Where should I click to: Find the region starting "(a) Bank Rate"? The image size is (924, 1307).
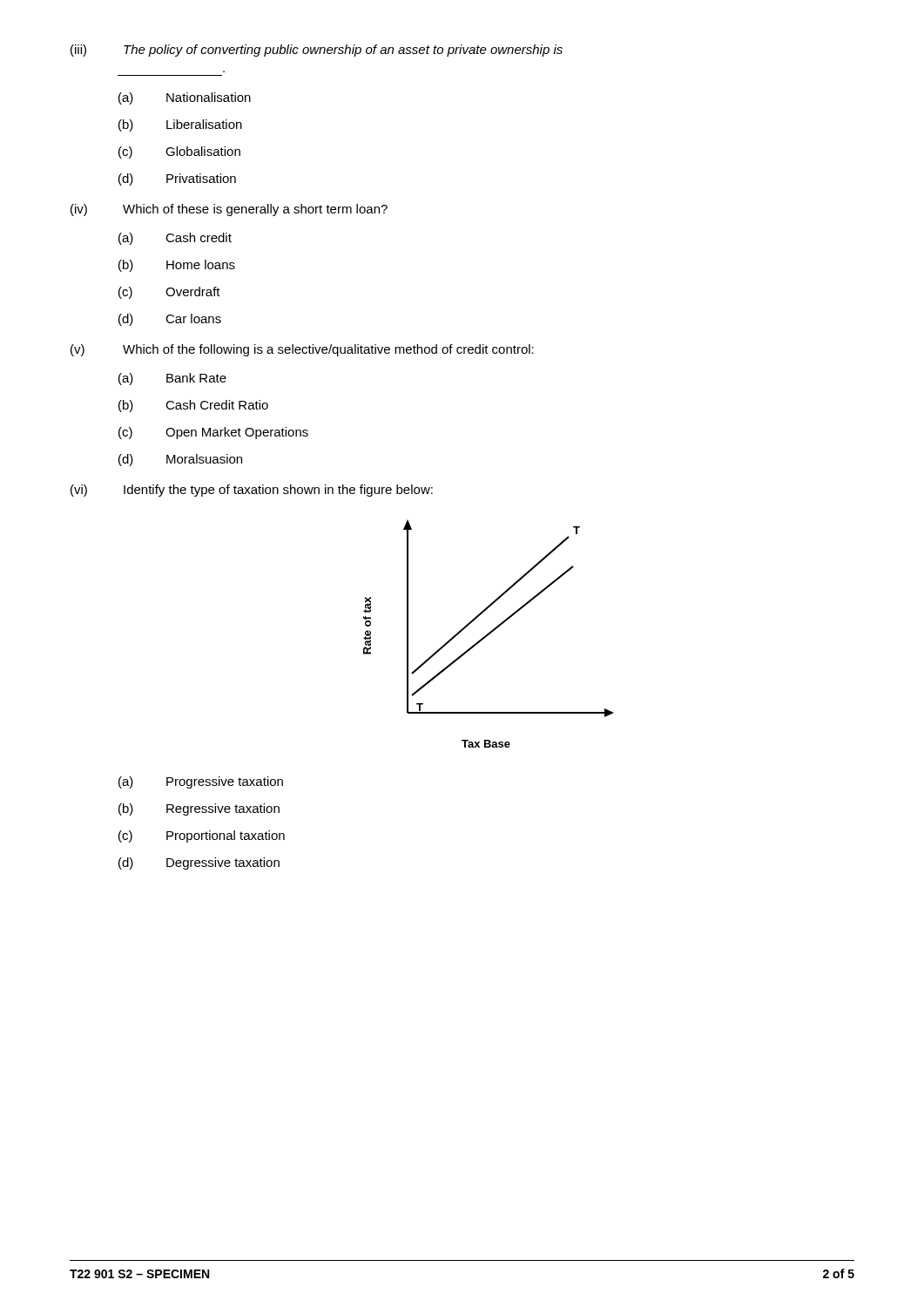click(172, 379)
